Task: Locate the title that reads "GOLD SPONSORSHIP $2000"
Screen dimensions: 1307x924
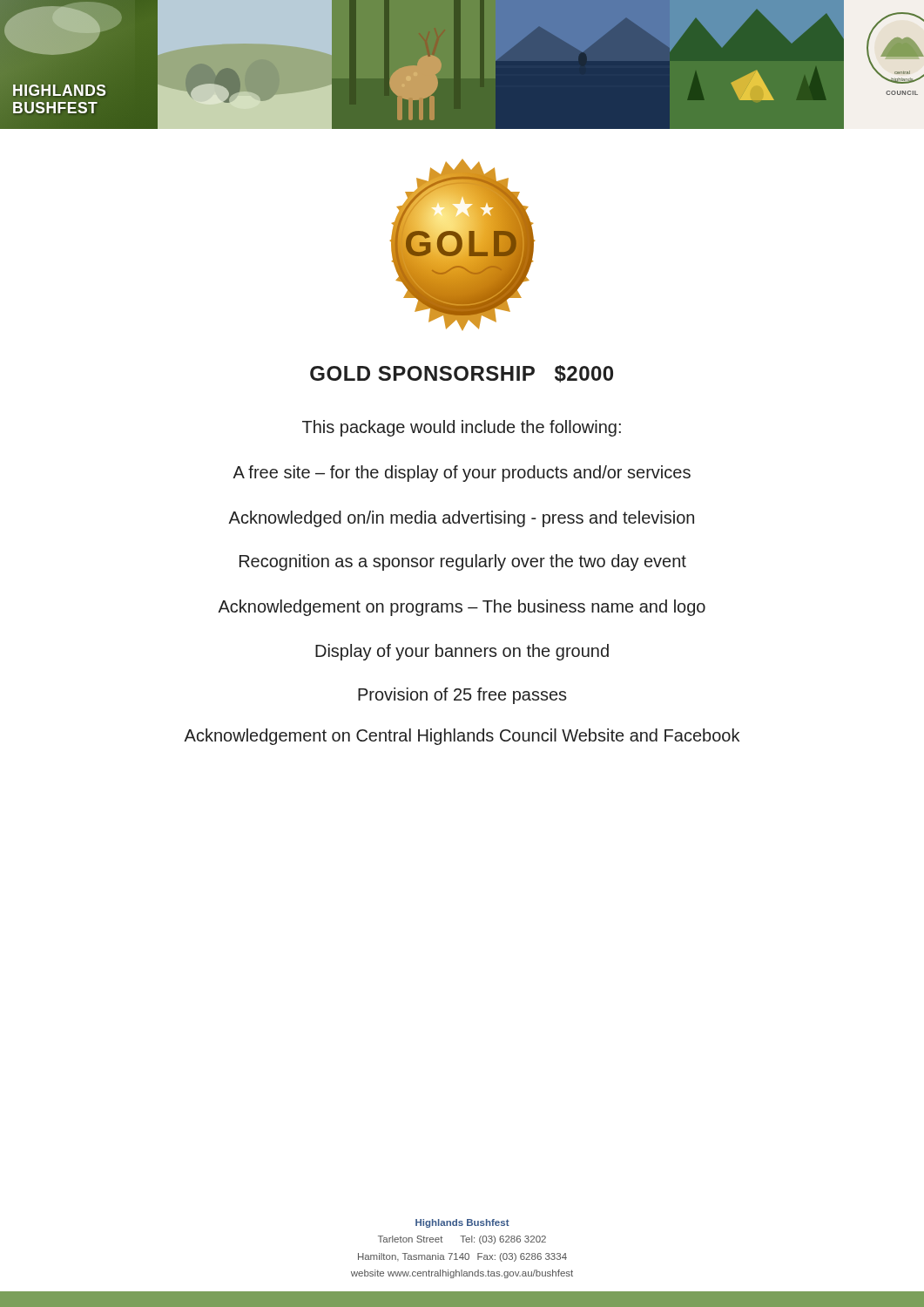Action: click(x=462, y=373)
